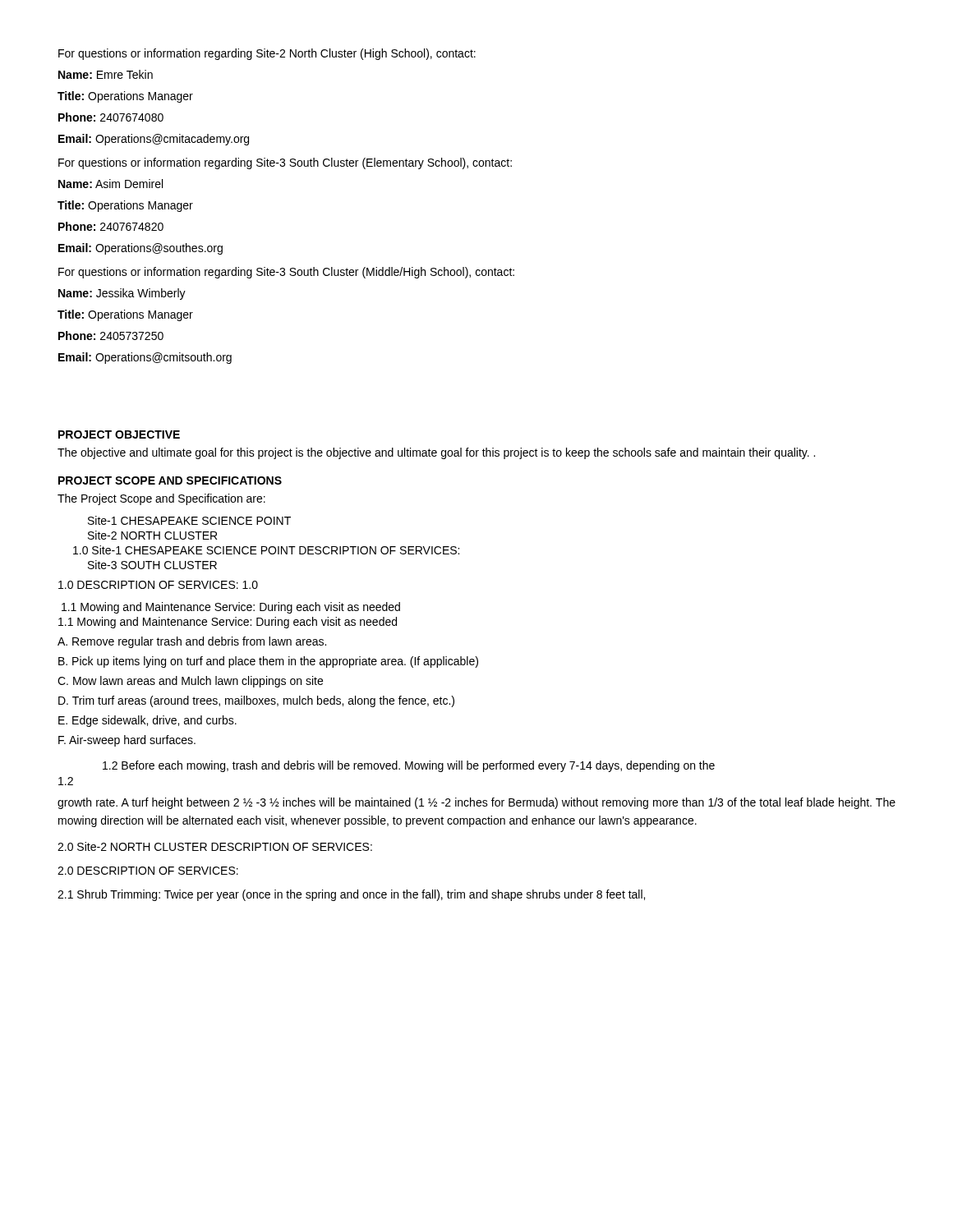Image resolution: width=953 pixels, height=1232 pixels.
Task: Find the block on this page that starts "D. Trim turf areas"
Action: pos(256,700)
